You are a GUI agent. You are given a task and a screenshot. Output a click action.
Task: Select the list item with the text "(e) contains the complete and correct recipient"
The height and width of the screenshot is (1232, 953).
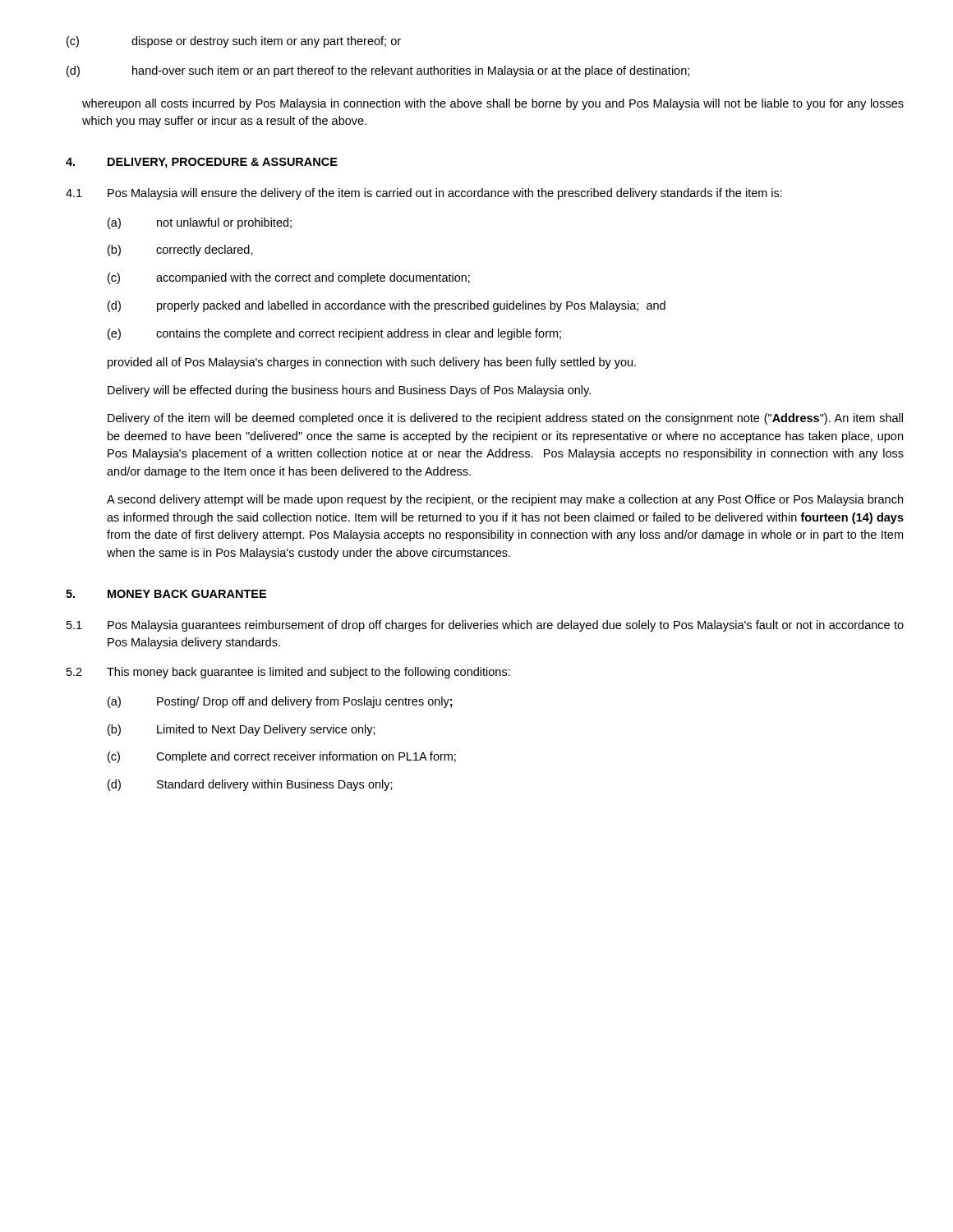click(x=505, y=334)
